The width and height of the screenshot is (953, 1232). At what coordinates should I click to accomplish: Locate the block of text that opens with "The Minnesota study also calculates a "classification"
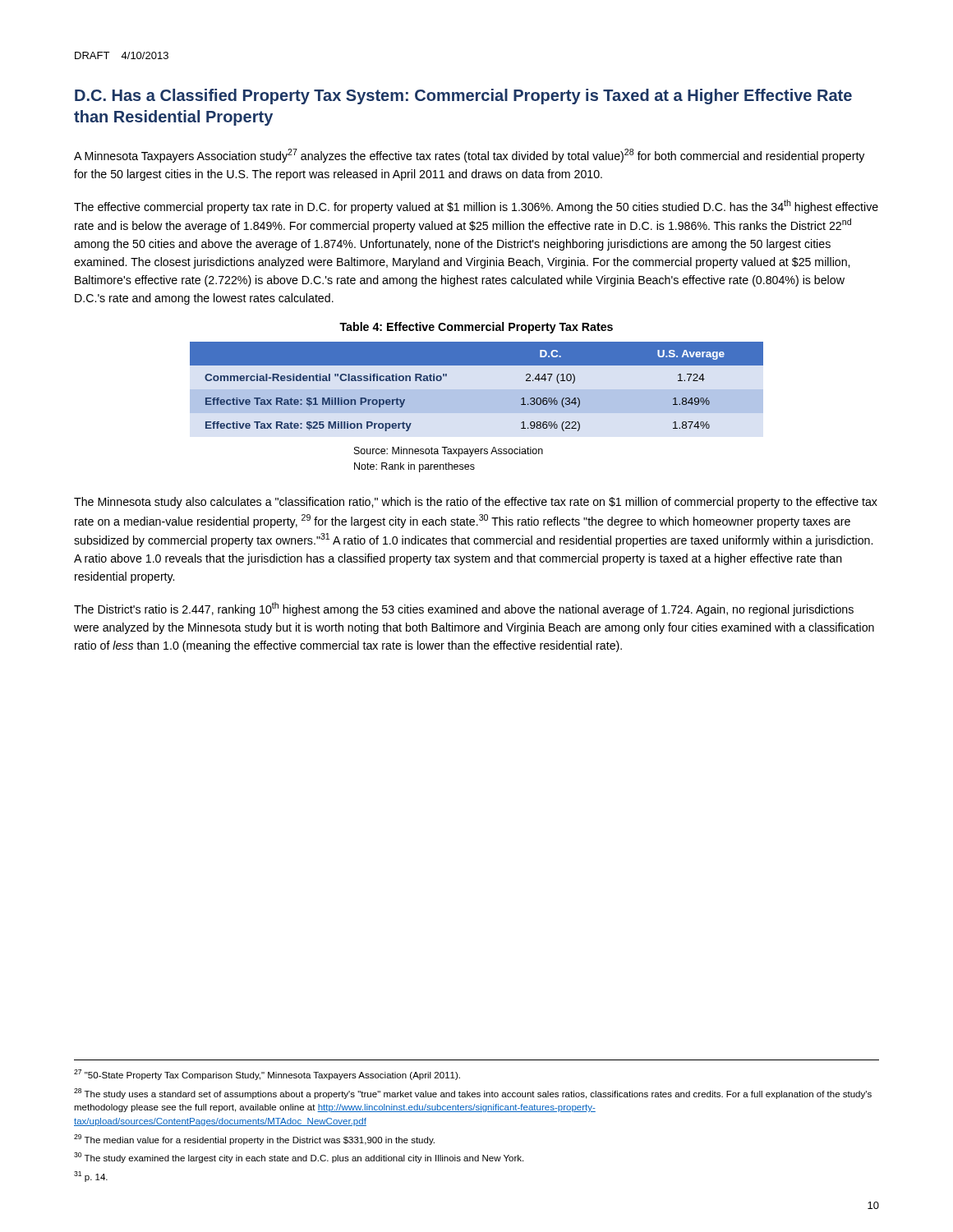click(476, 539)
